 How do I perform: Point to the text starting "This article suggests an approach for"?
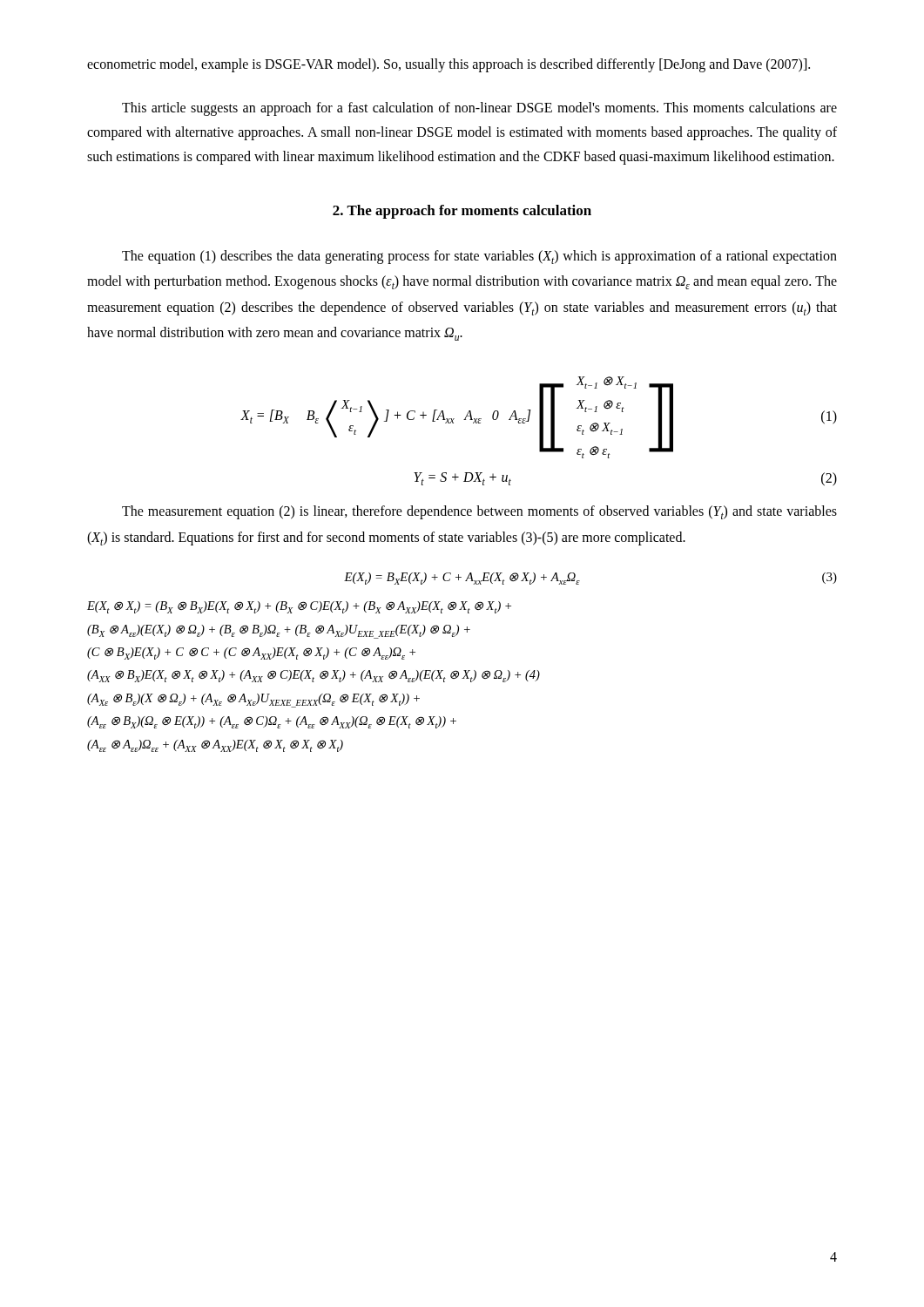pos(462,132)
